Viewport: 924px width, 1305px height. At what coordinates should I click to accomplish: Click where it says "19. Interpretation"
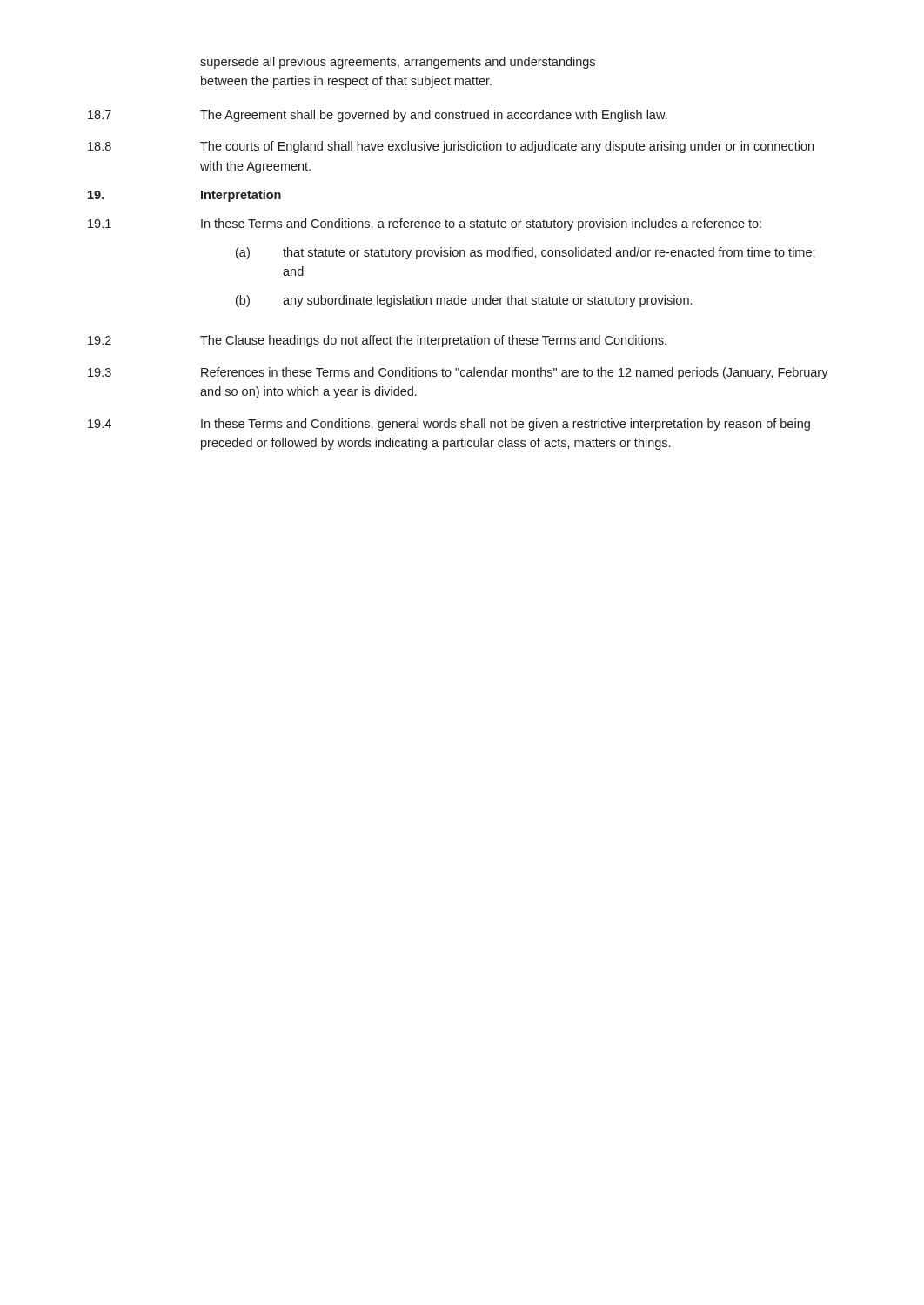click(x=95, y=195)
